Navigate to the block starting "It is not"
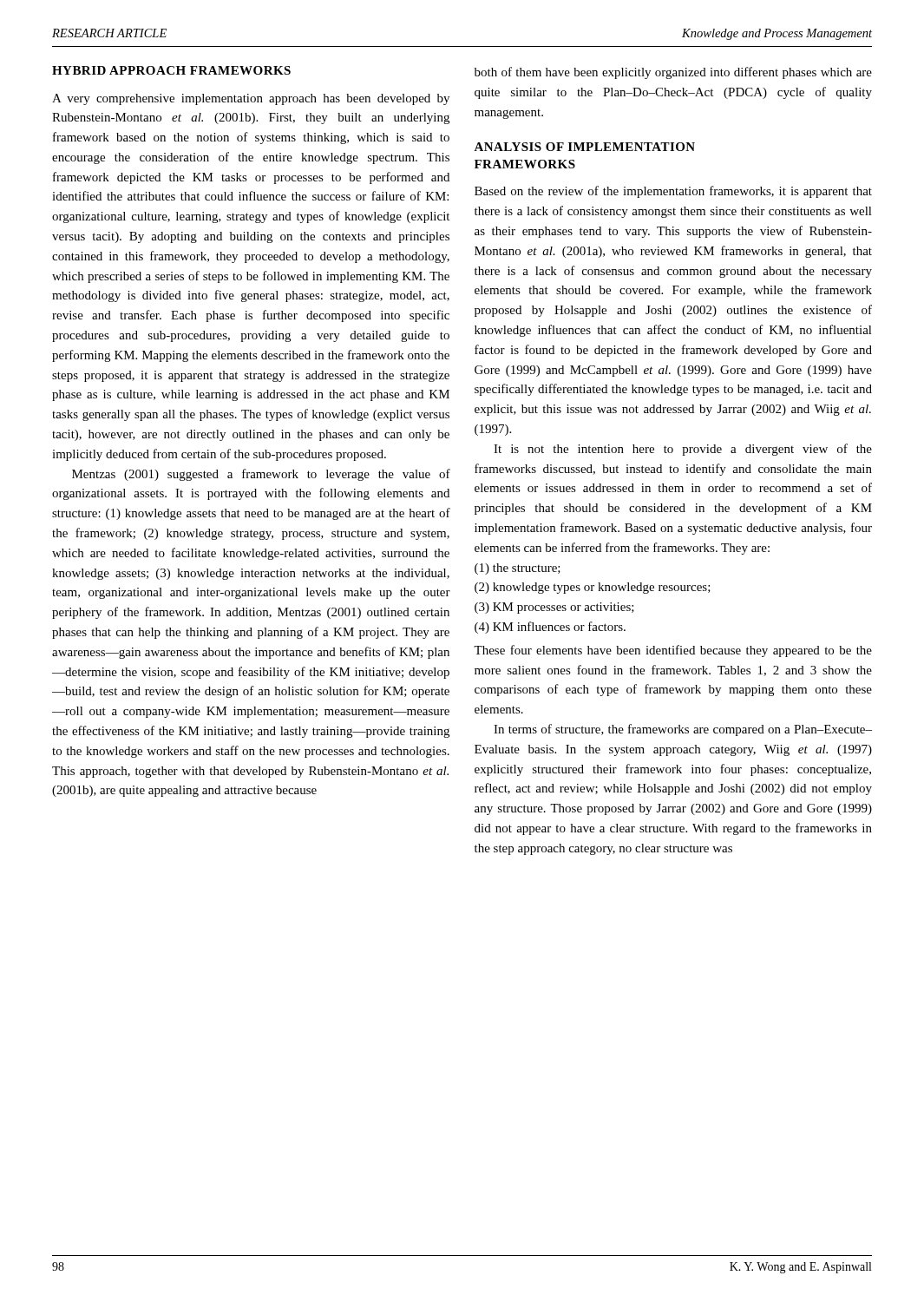Image resolution: width=924 pixels, height=1302 pixels. tap(673, 498)
